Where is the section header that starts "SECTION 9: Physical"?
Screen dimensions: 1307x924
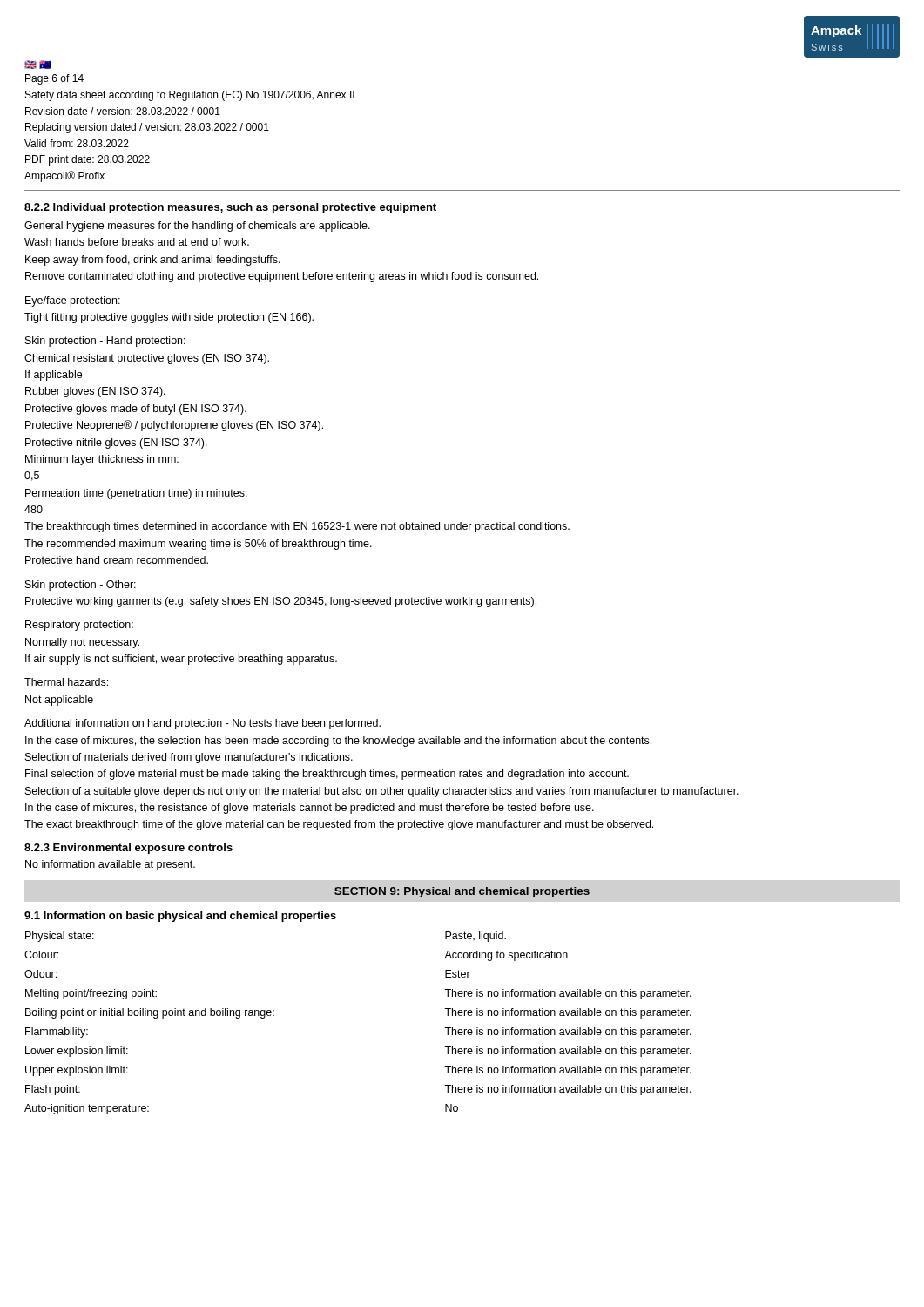coord(462,891)
